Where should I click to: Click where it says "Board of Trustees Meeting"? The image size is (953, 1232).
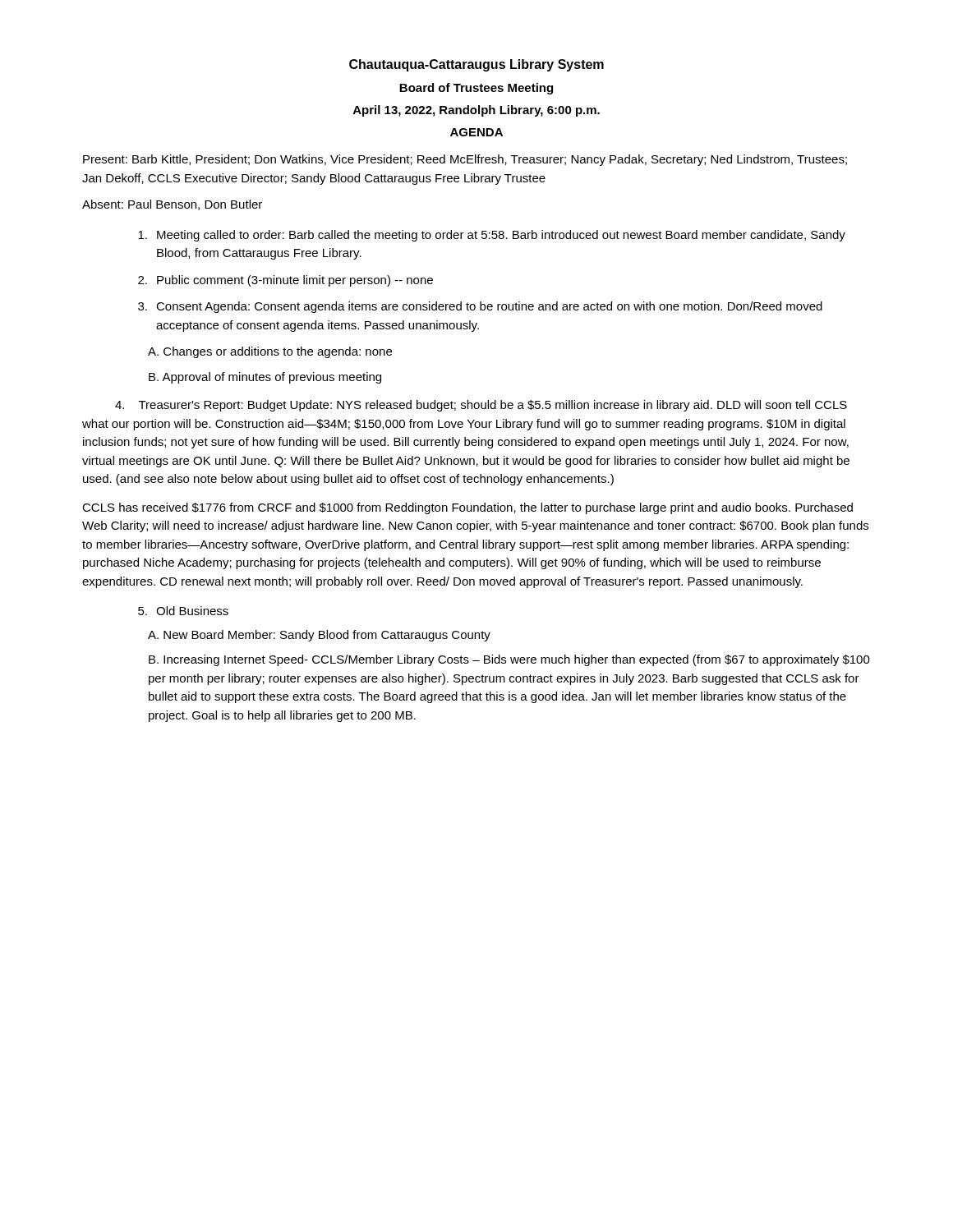point(476,87)
